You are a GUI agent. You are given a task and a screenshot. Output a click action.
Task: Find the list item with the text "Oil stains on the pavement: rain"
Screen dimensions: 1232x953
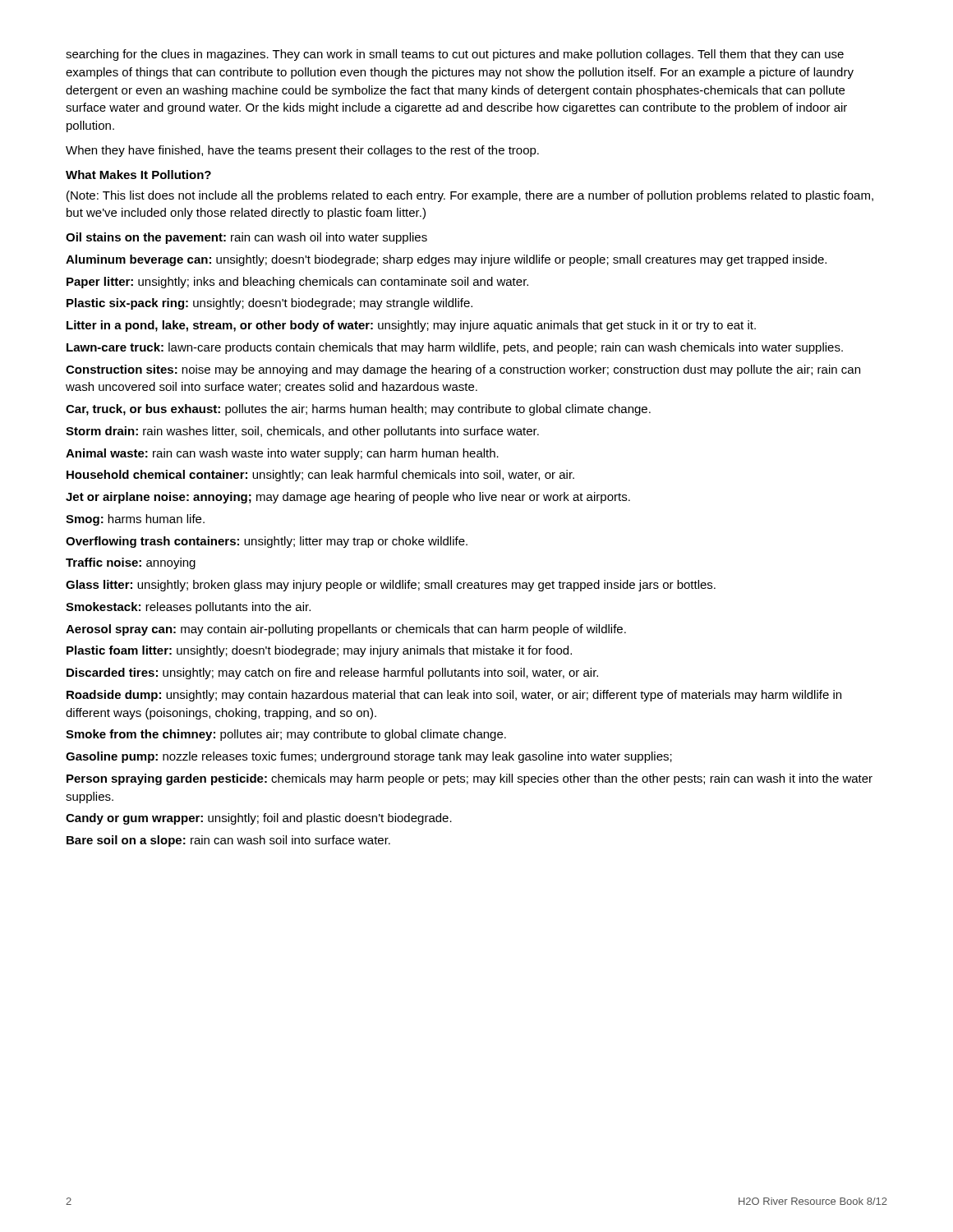(247, 237)
